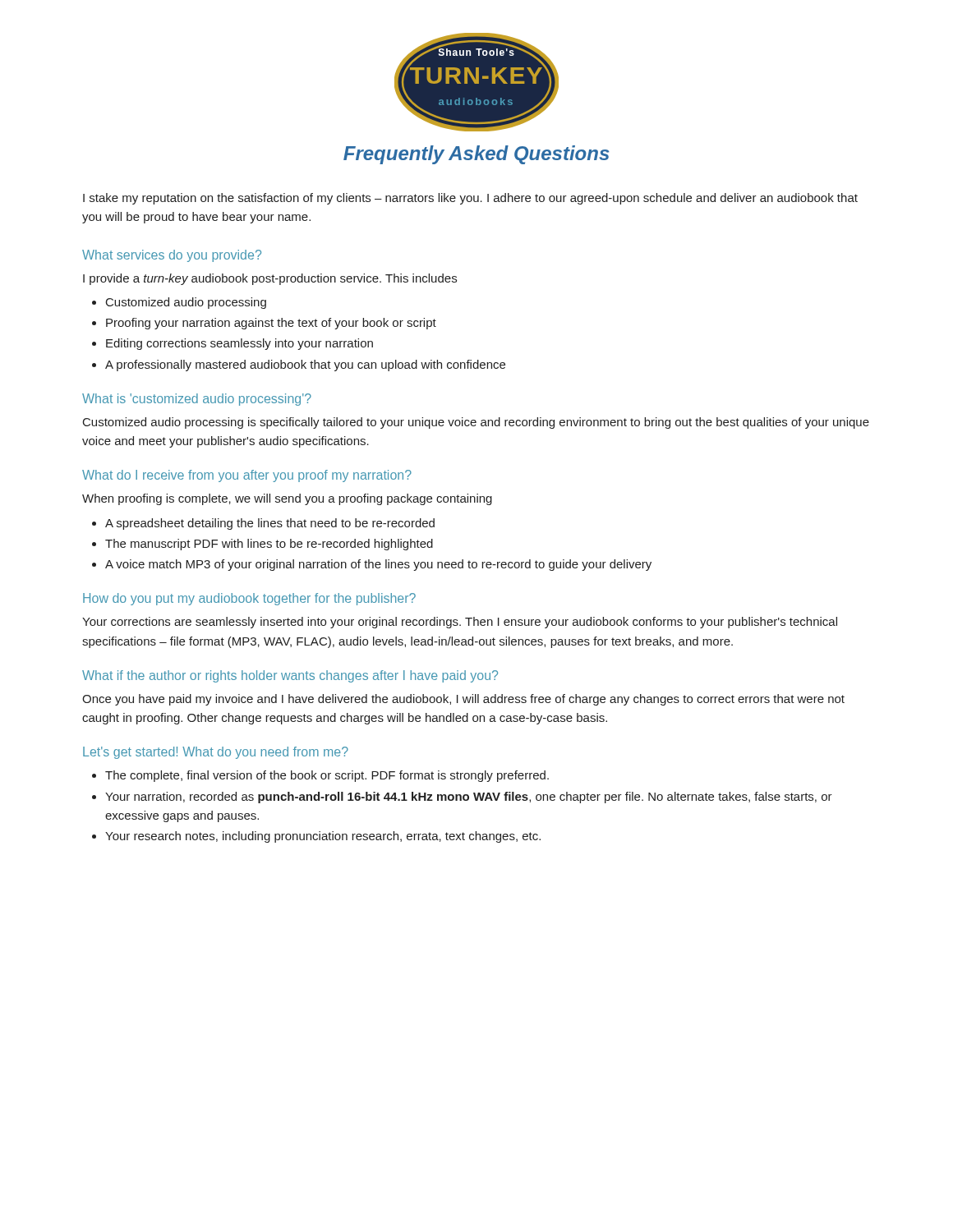
Task: Locate the block of text that opens with "A voice match"
Action: (x=378, y=564)
